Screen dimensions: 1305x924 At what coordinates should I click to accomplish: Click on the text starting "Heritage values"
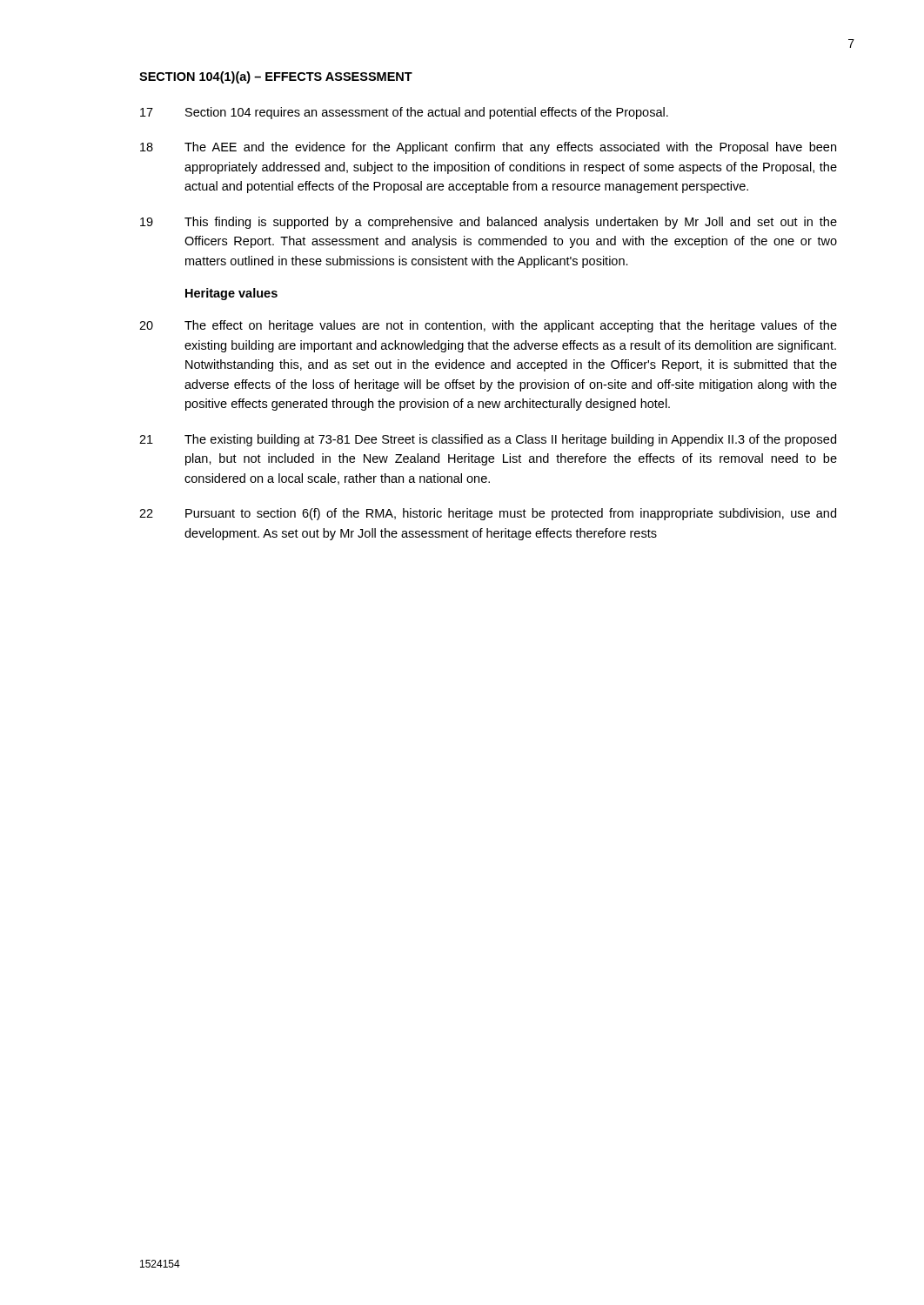click(x=231, y=293)
